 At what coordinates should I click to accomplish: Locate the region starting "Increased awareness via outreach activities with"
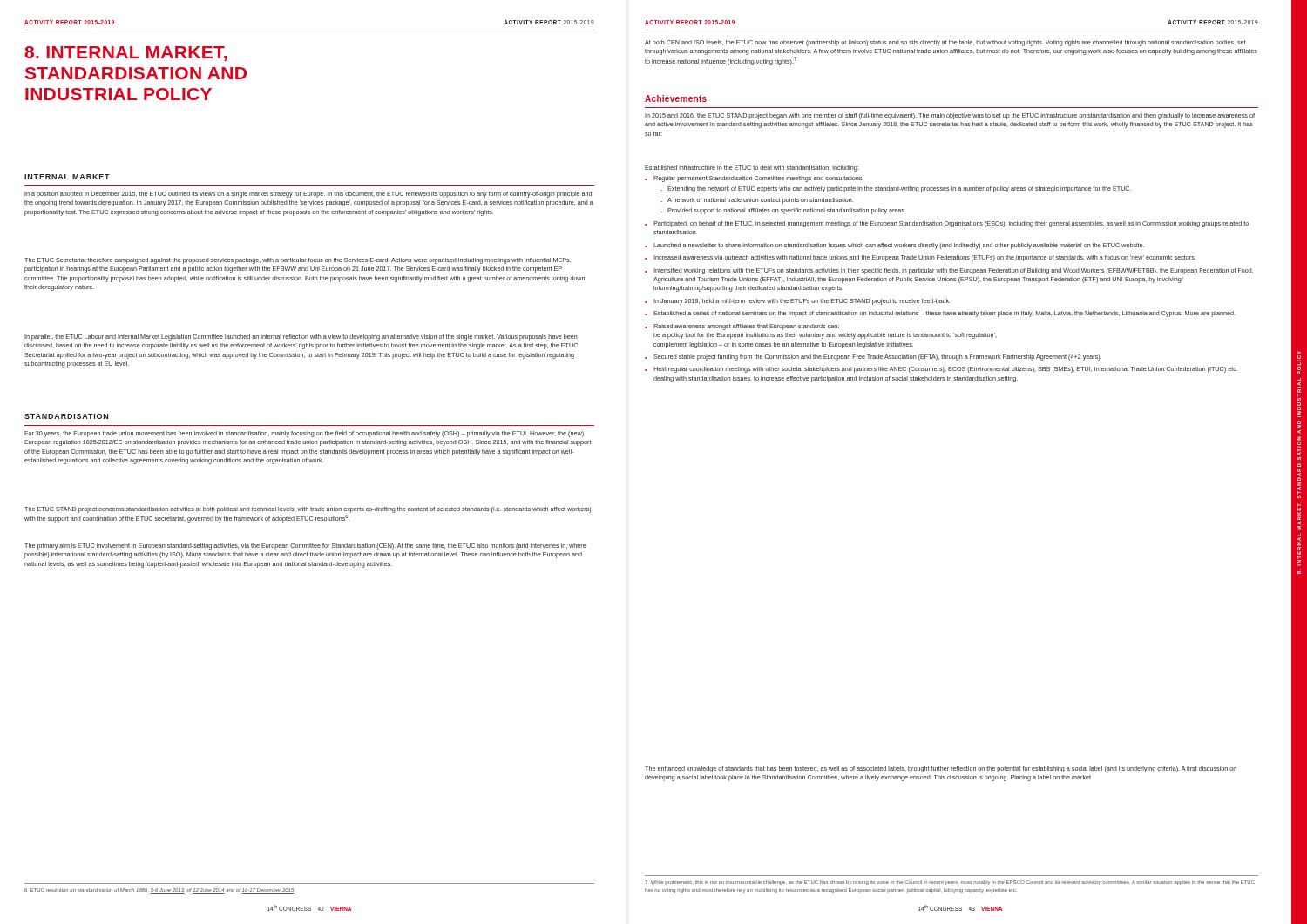click(951, 258)
